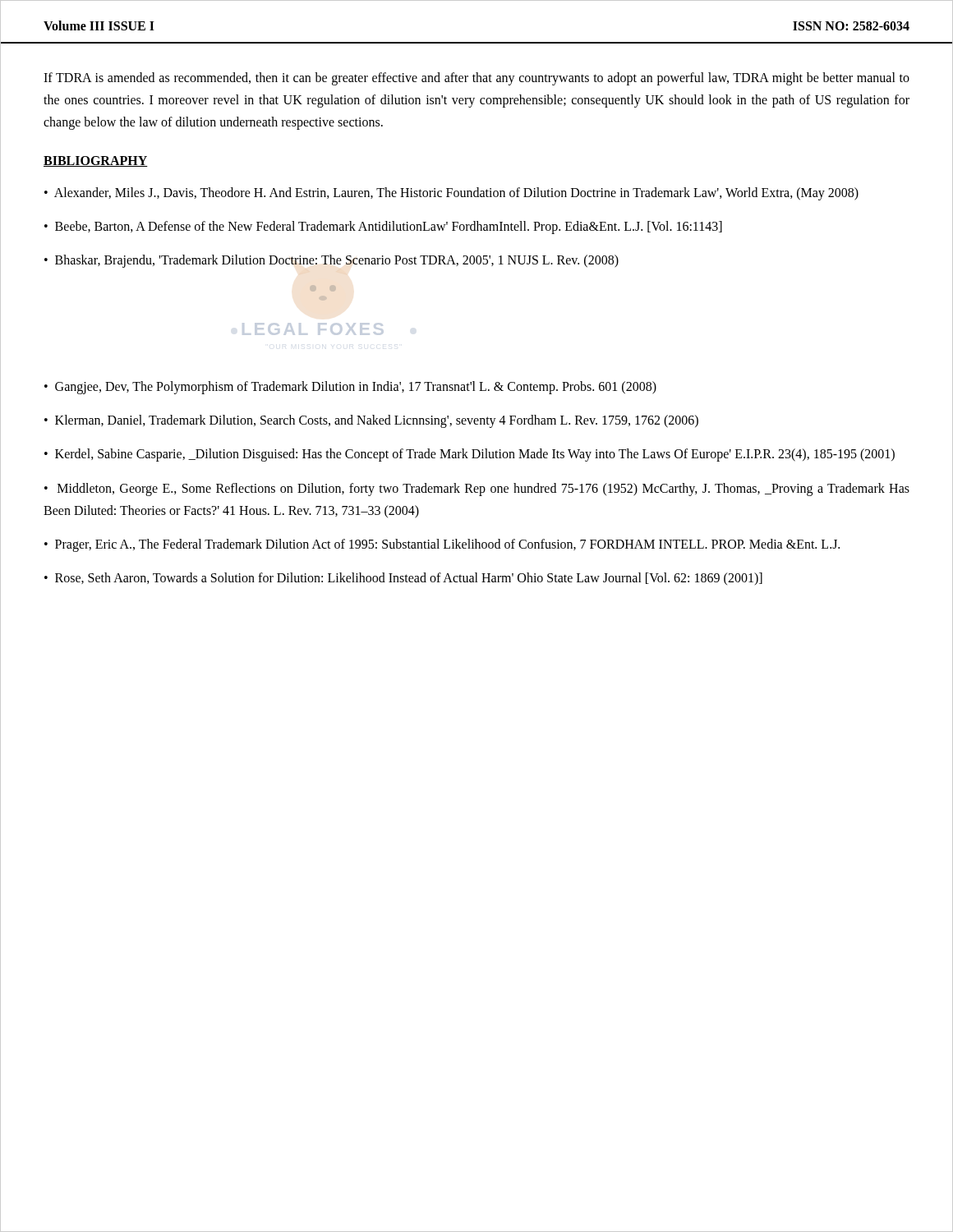Point to the passage starting "• Middleton, George"
Viewport: 953px width, 1232px height.
(x=476, y=499)
